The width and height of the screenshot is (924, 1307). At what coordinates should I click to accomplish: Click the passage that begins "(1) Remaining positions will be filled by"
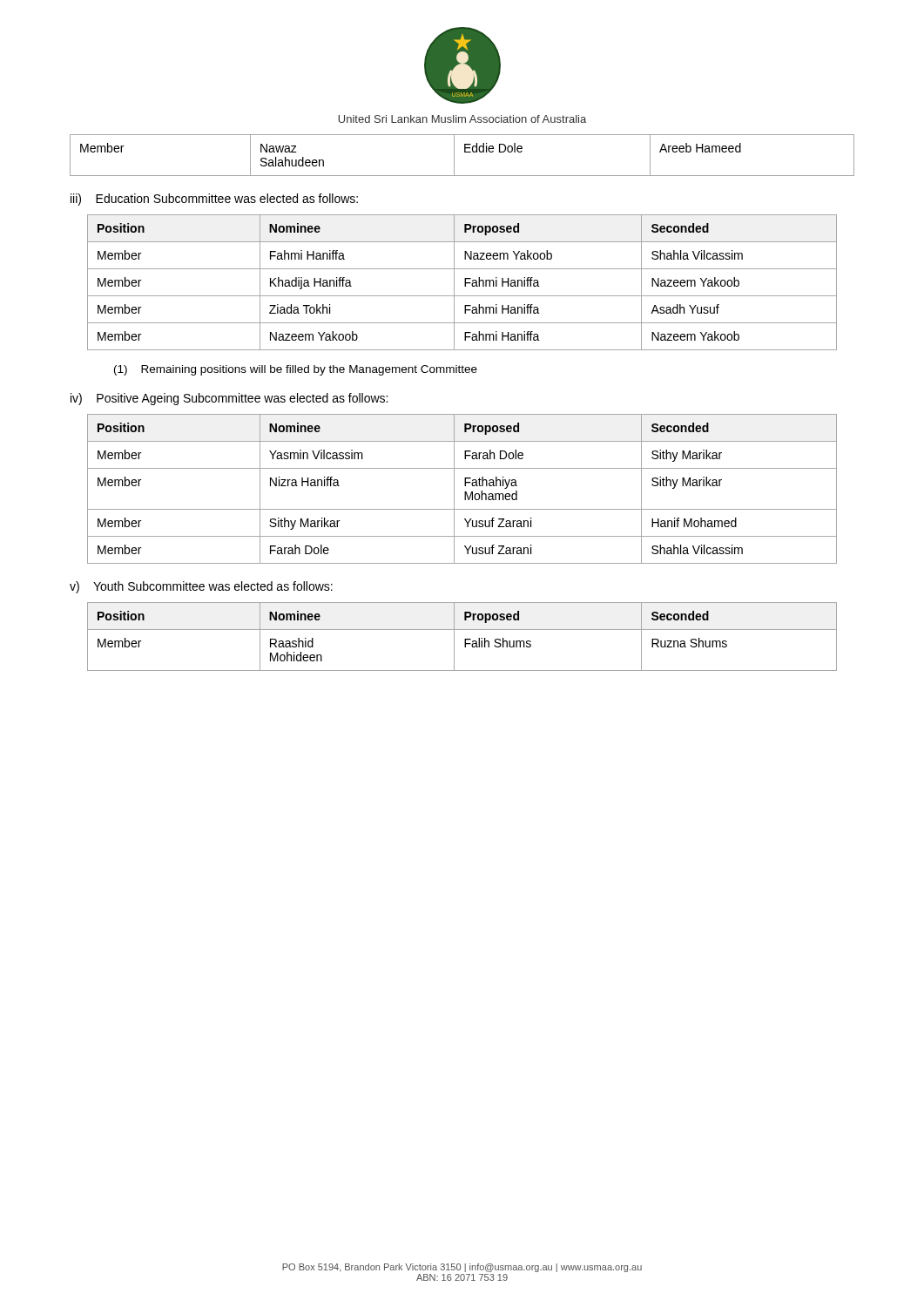[295, 369]
